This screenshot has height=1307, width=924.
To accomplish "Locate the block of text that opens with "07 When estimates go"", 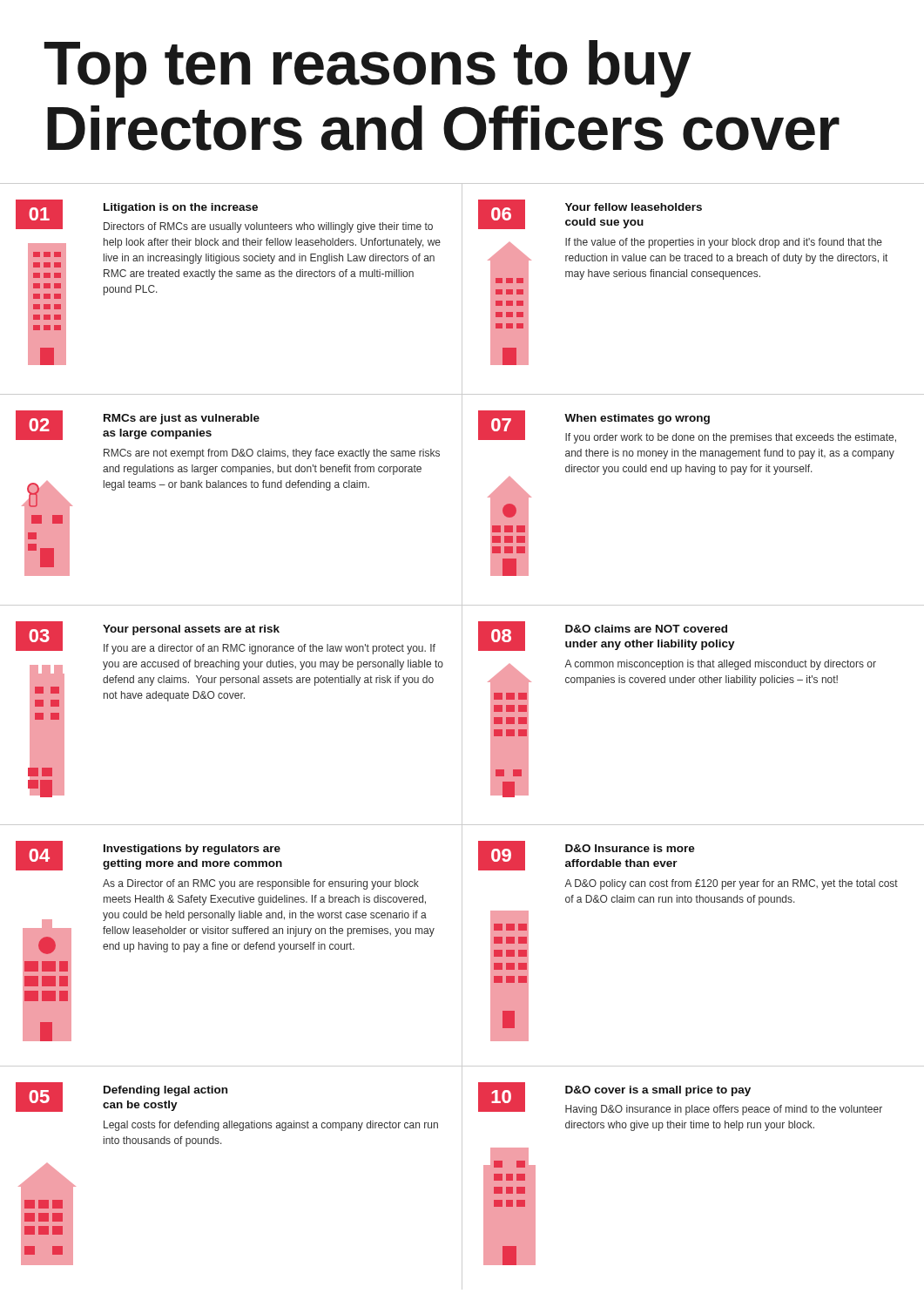I will coord(705,424).
